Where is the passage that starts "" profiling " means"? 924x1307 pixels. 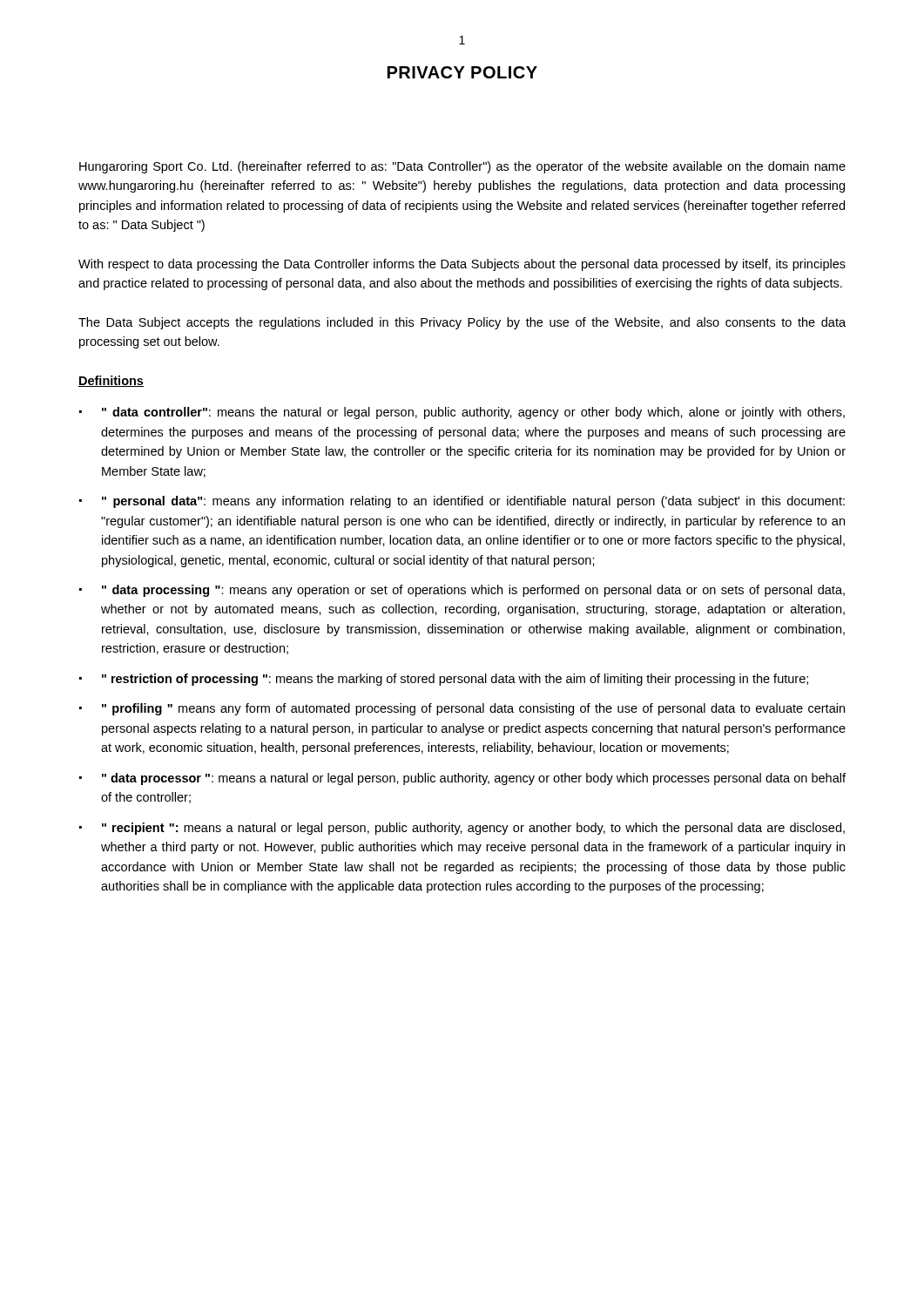coord(462,728)
